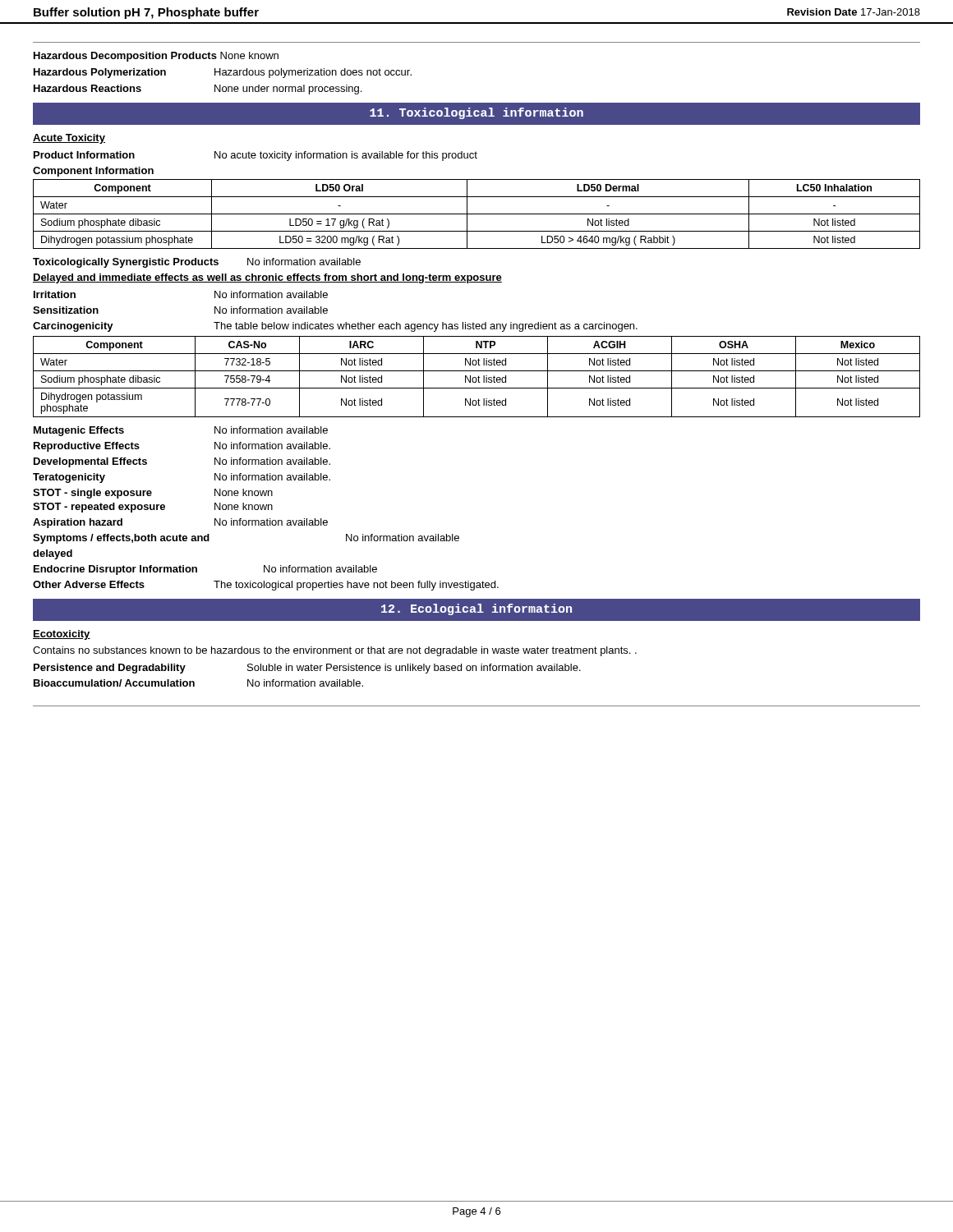Image resolution: width=953 pixels, height=1232 pixels.
Task: Point to the region starting "Teratogenicity No information"
Action: coord(67,478)
